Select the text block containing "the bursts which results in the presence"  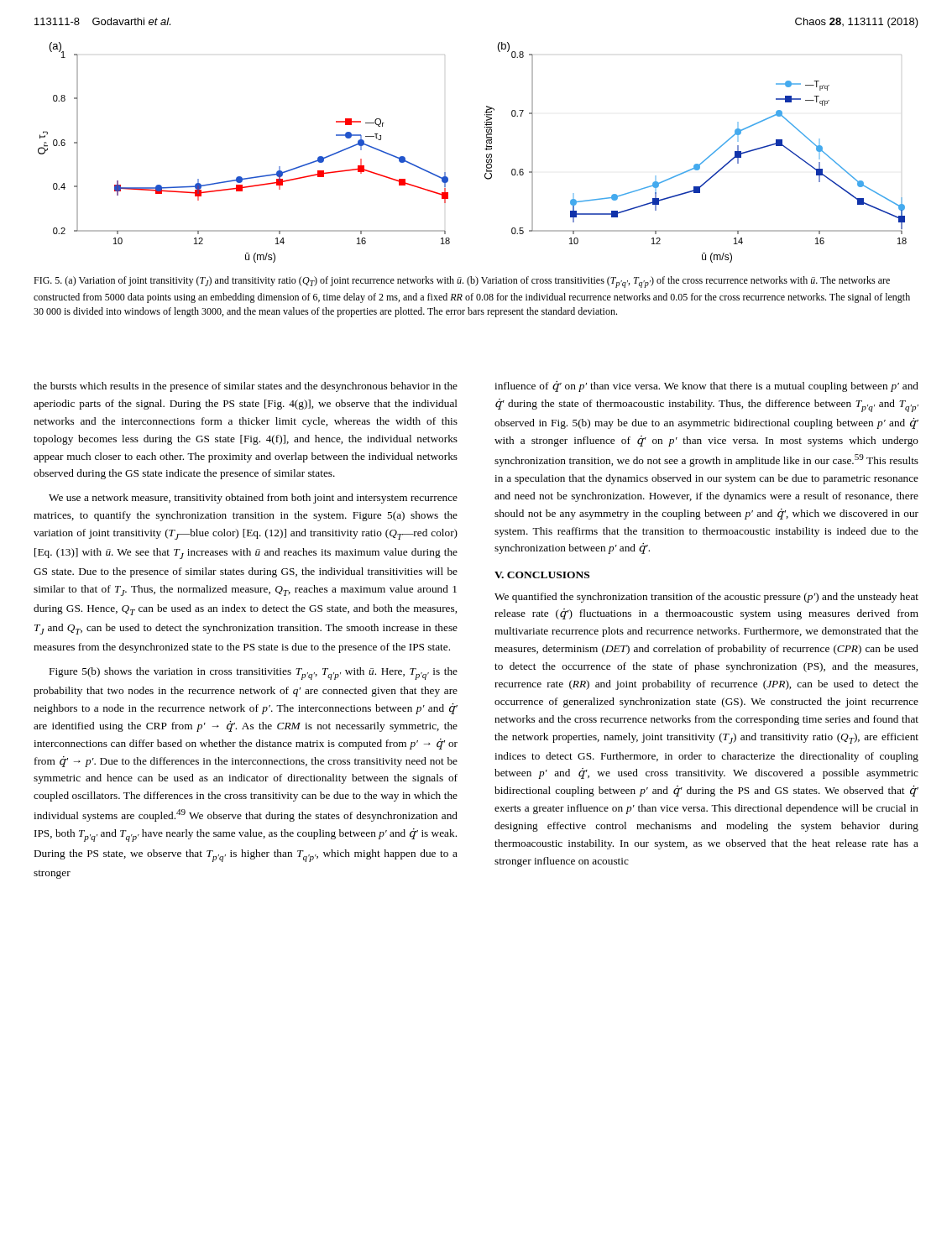(246, 430)
